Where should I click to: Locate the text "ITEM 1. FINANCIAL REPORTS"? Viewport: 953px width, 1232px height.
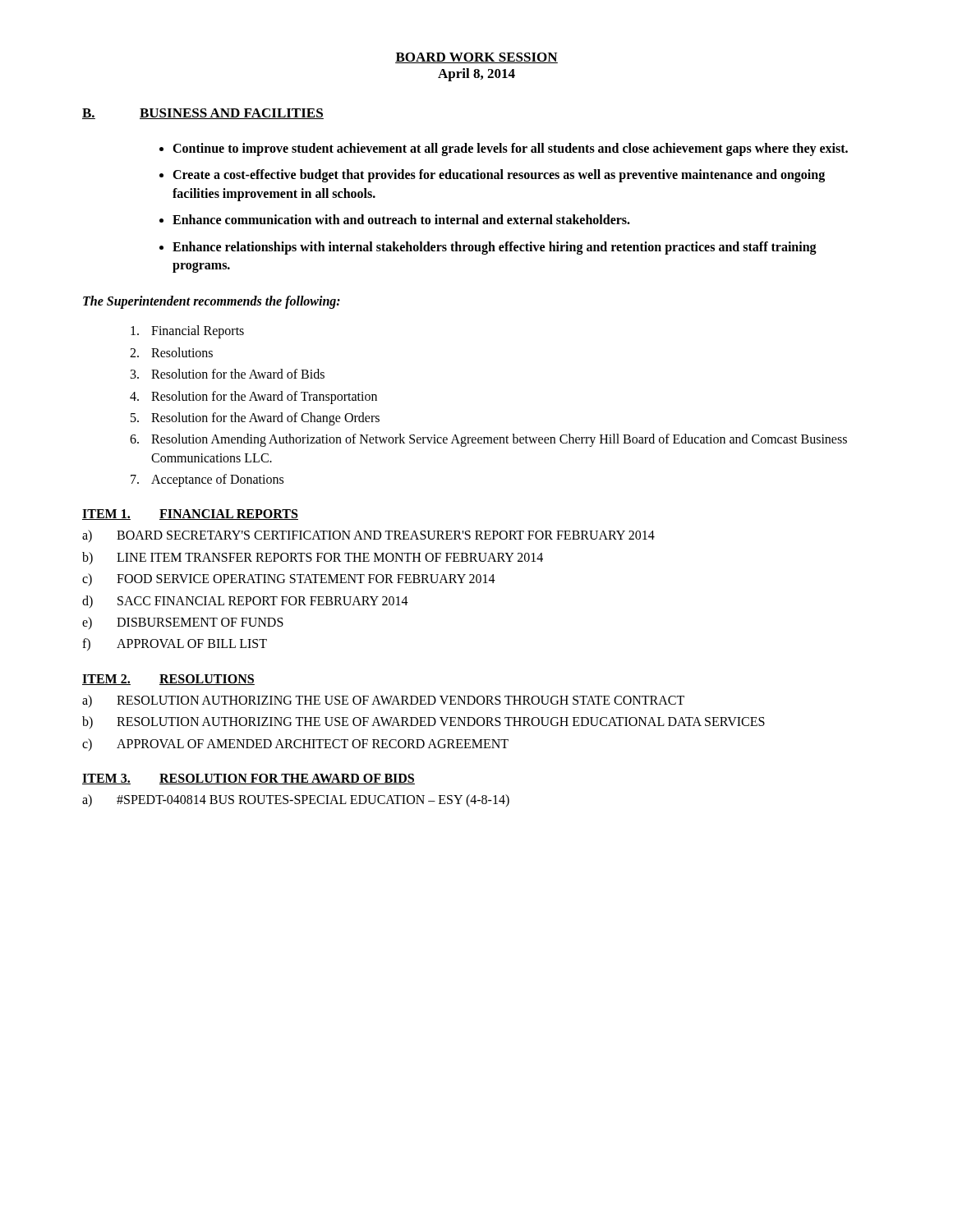(x=190, y=514)
